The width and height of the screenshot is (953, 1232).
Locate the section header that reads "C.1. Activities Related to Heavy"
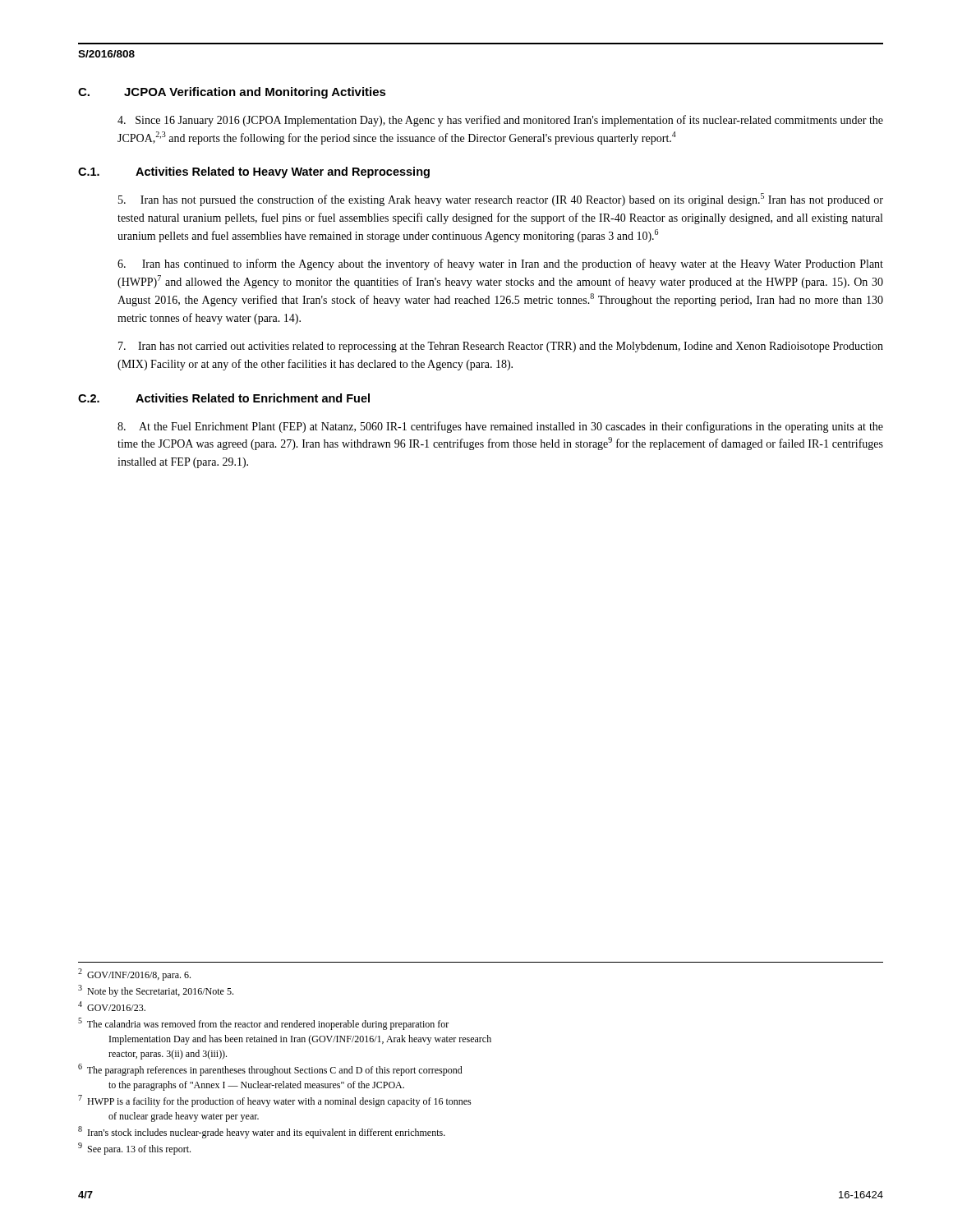click(x=254, y=172)
